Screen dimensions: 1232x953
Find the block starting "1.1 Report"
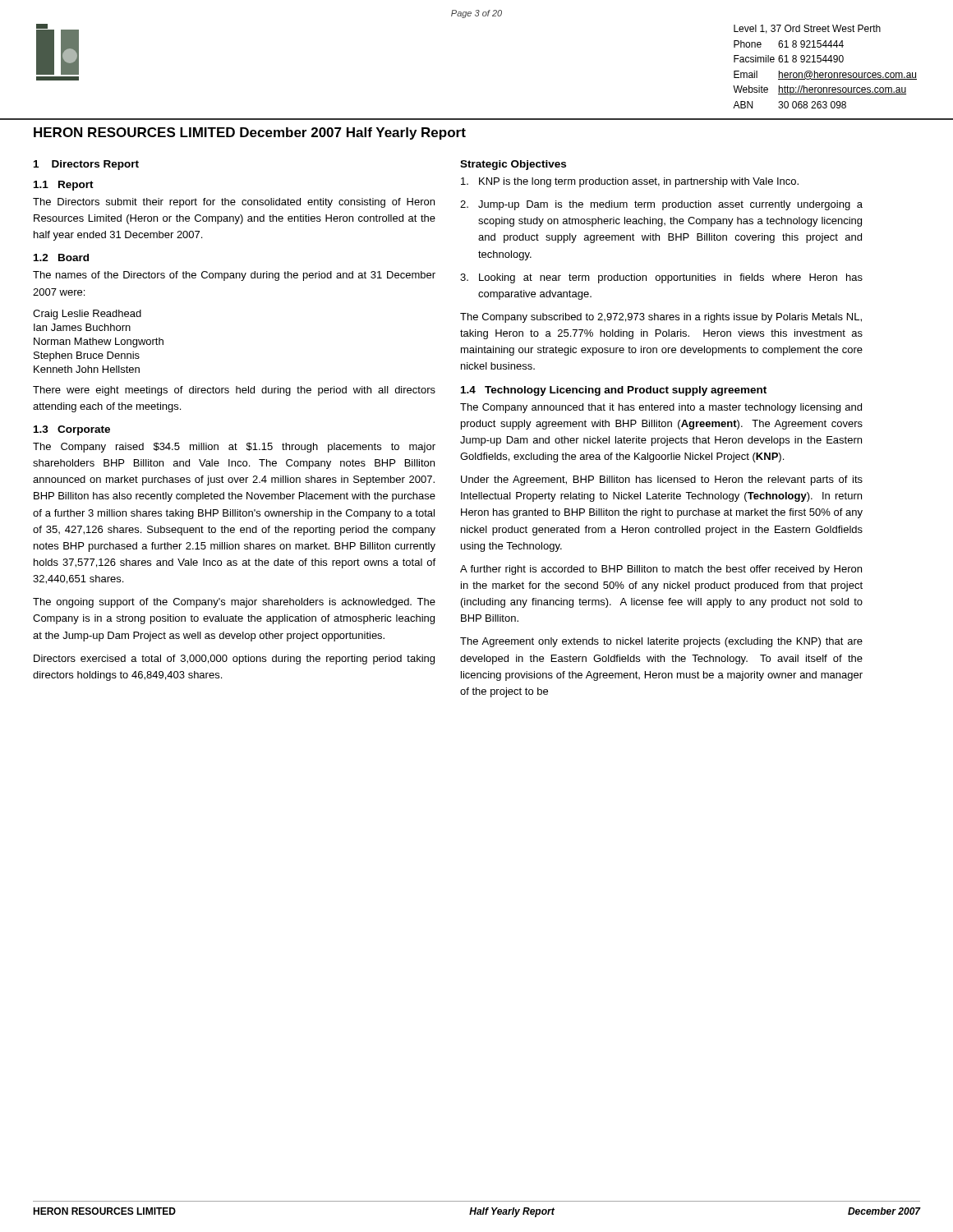63,184
